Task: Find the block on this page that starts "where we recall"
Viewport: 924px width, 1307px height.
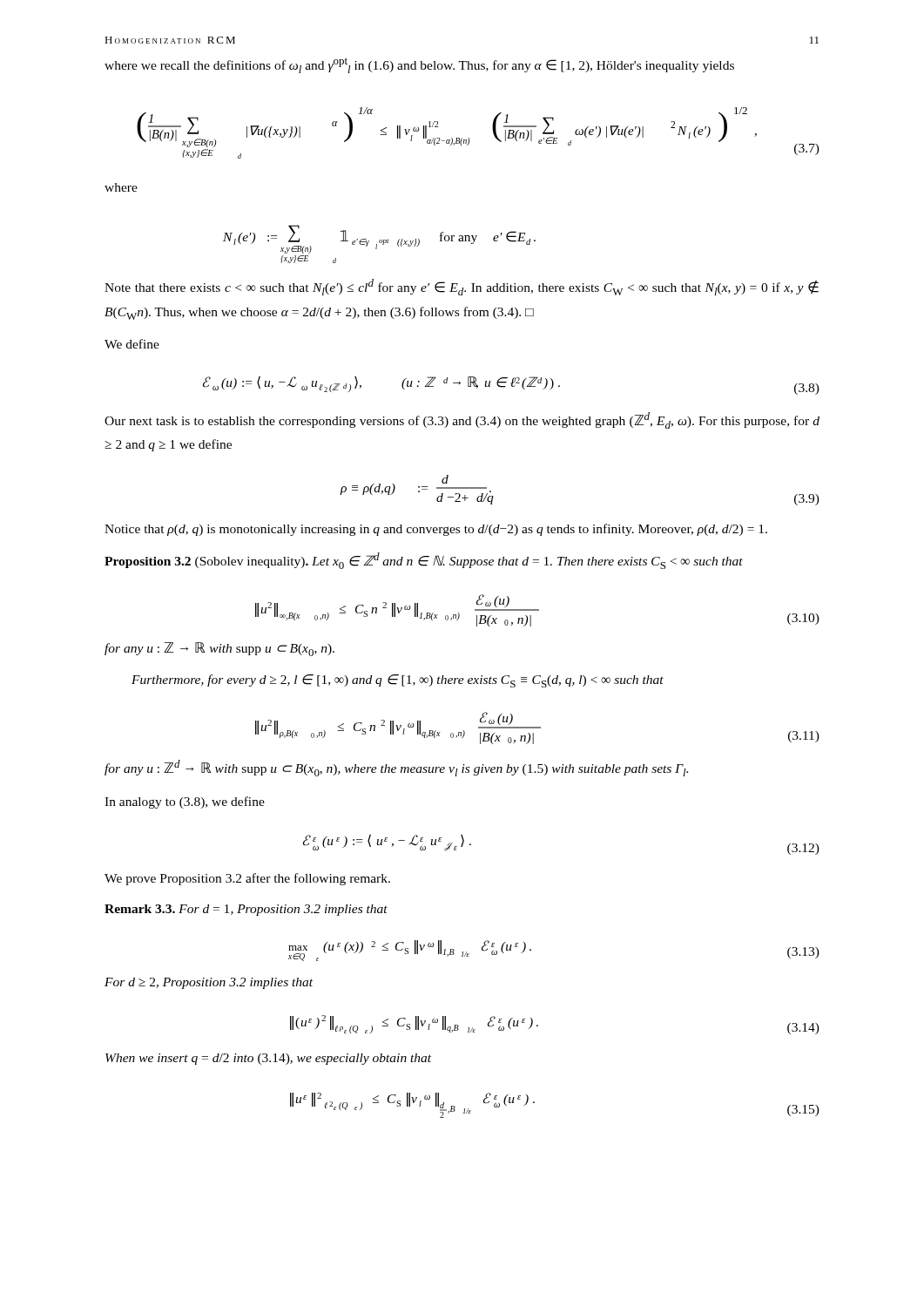Action: point(419,65)
